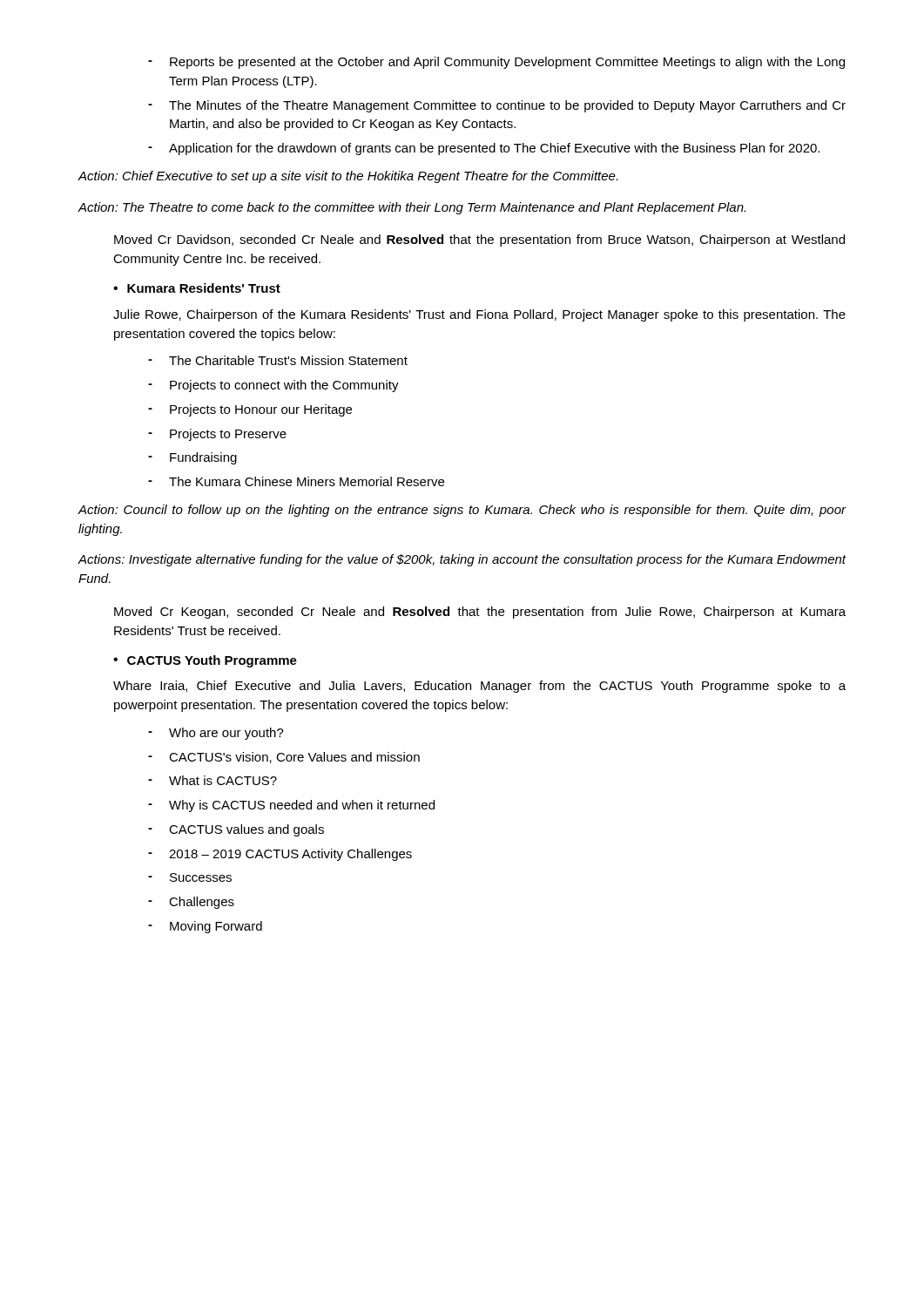Locate the text block starting "- Reports be presented"

(497, 71)
